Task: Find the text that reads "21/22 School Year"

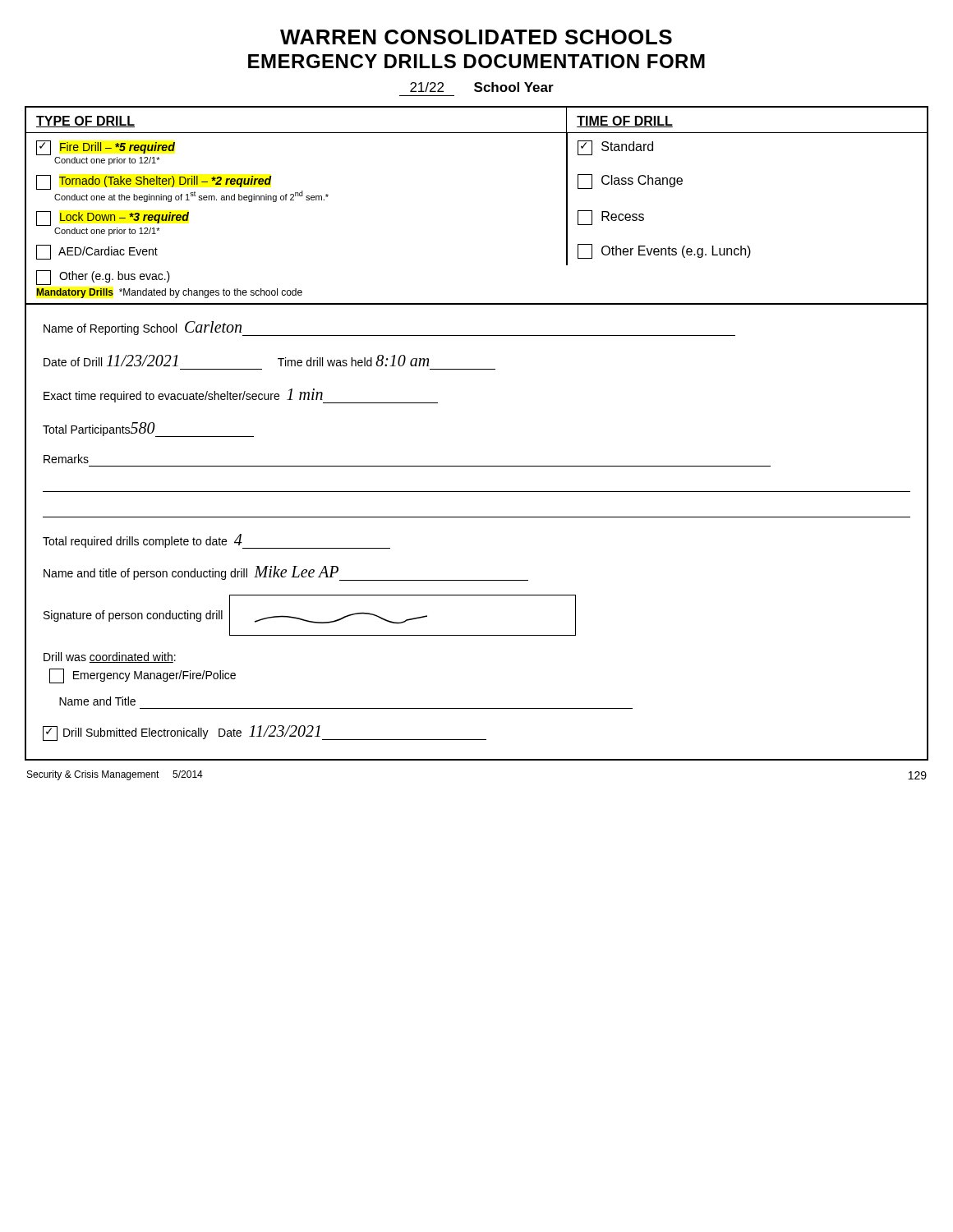Action: 476,88
